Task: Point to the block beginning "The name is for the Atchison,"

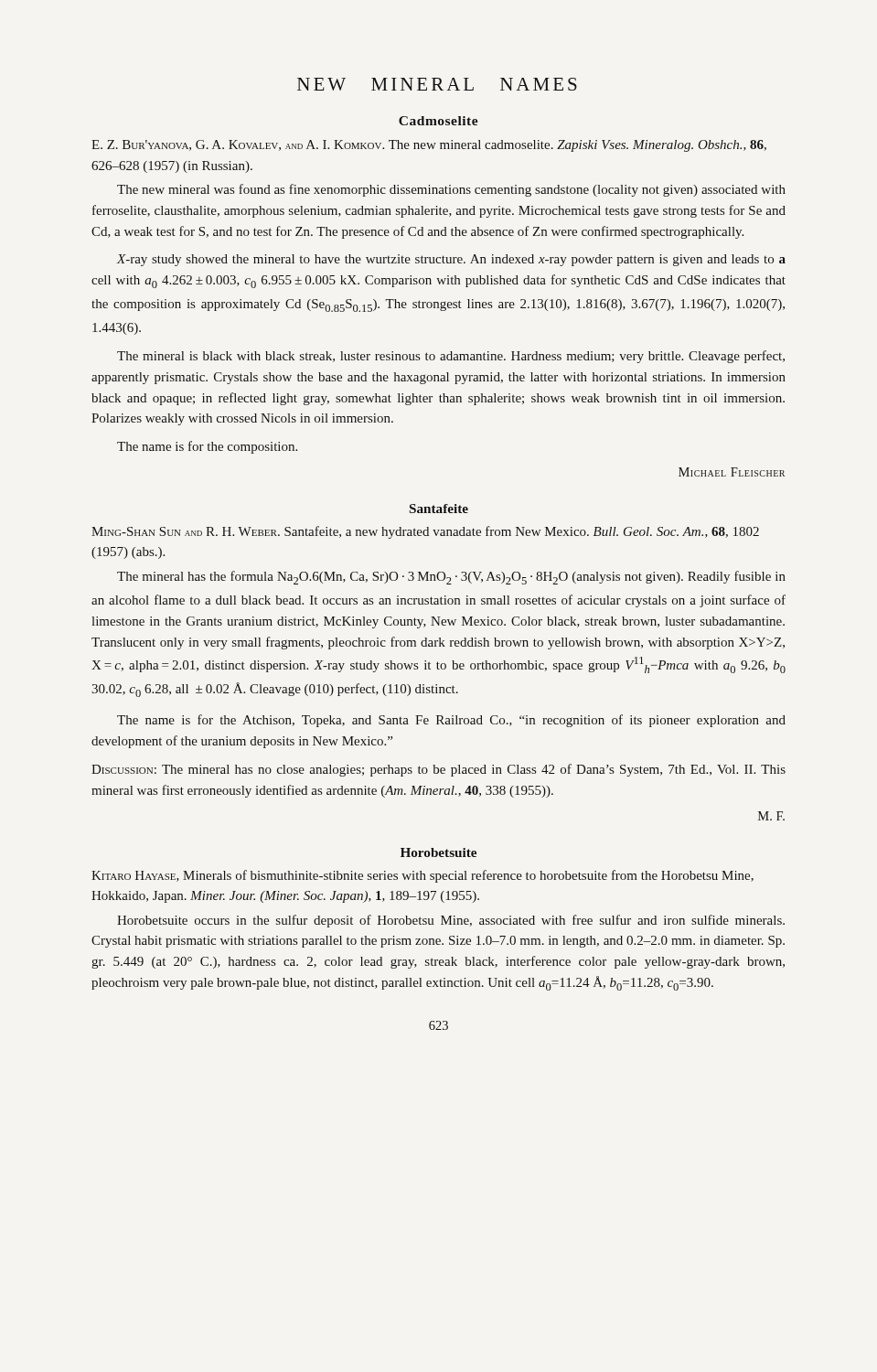Action: [438, 731]
